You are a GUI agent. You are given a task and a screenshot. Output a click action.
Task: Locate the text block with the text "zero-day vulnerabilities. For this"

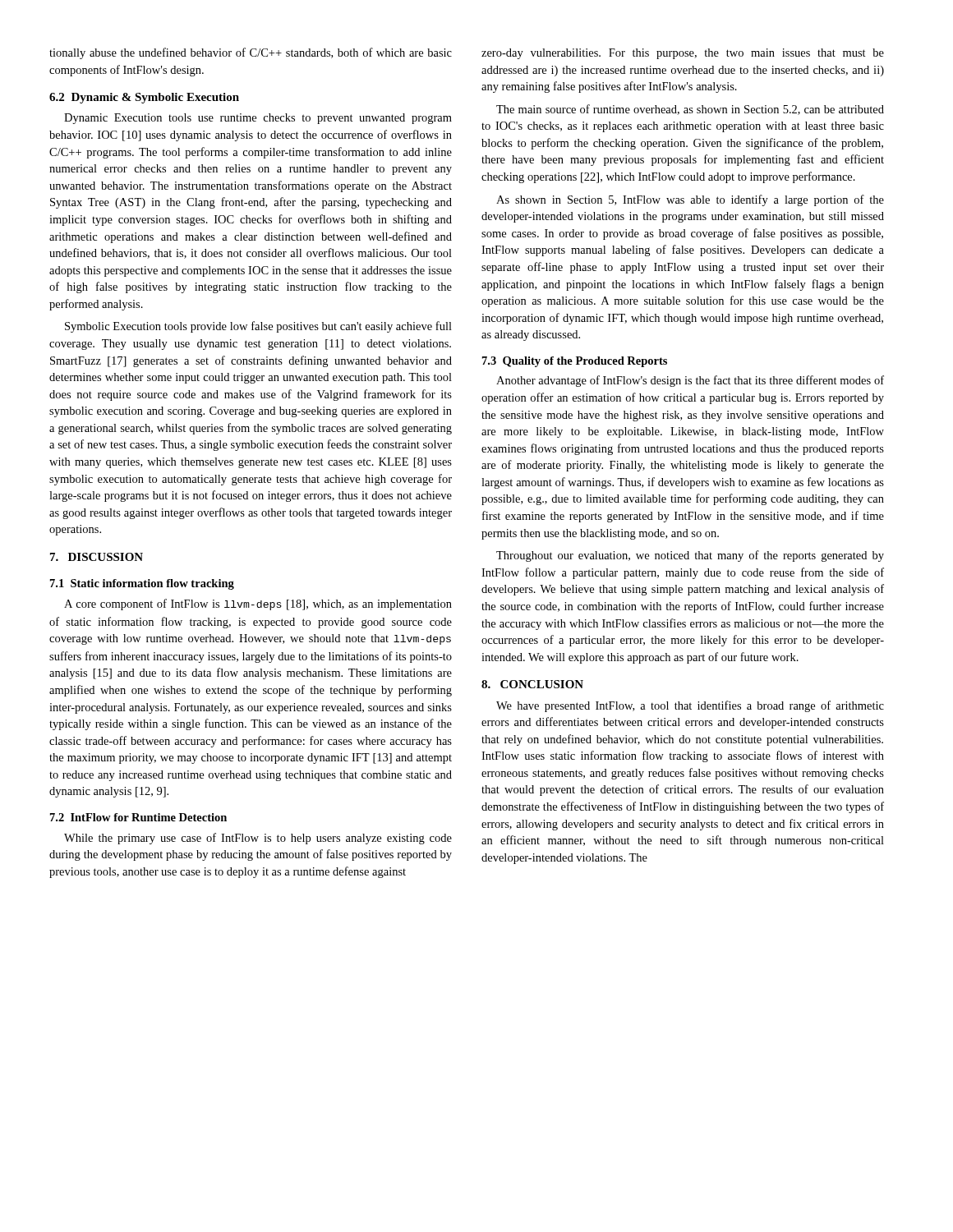point(683,70)
